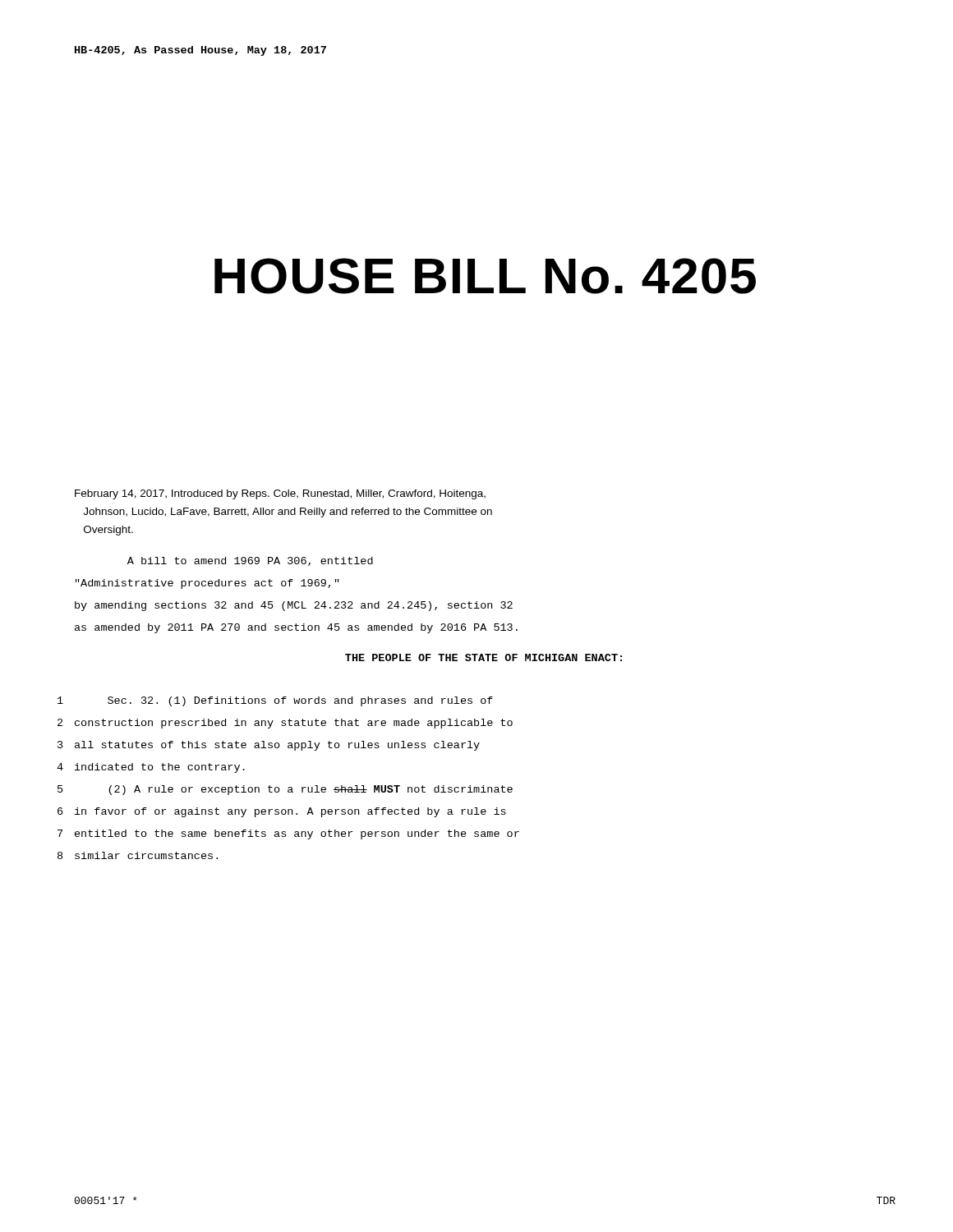Image resolution: width=953 pixels, height=1232 pixels.
Task: Locate the list item containing "entitled to the same"
Action: tap(297, 834)
